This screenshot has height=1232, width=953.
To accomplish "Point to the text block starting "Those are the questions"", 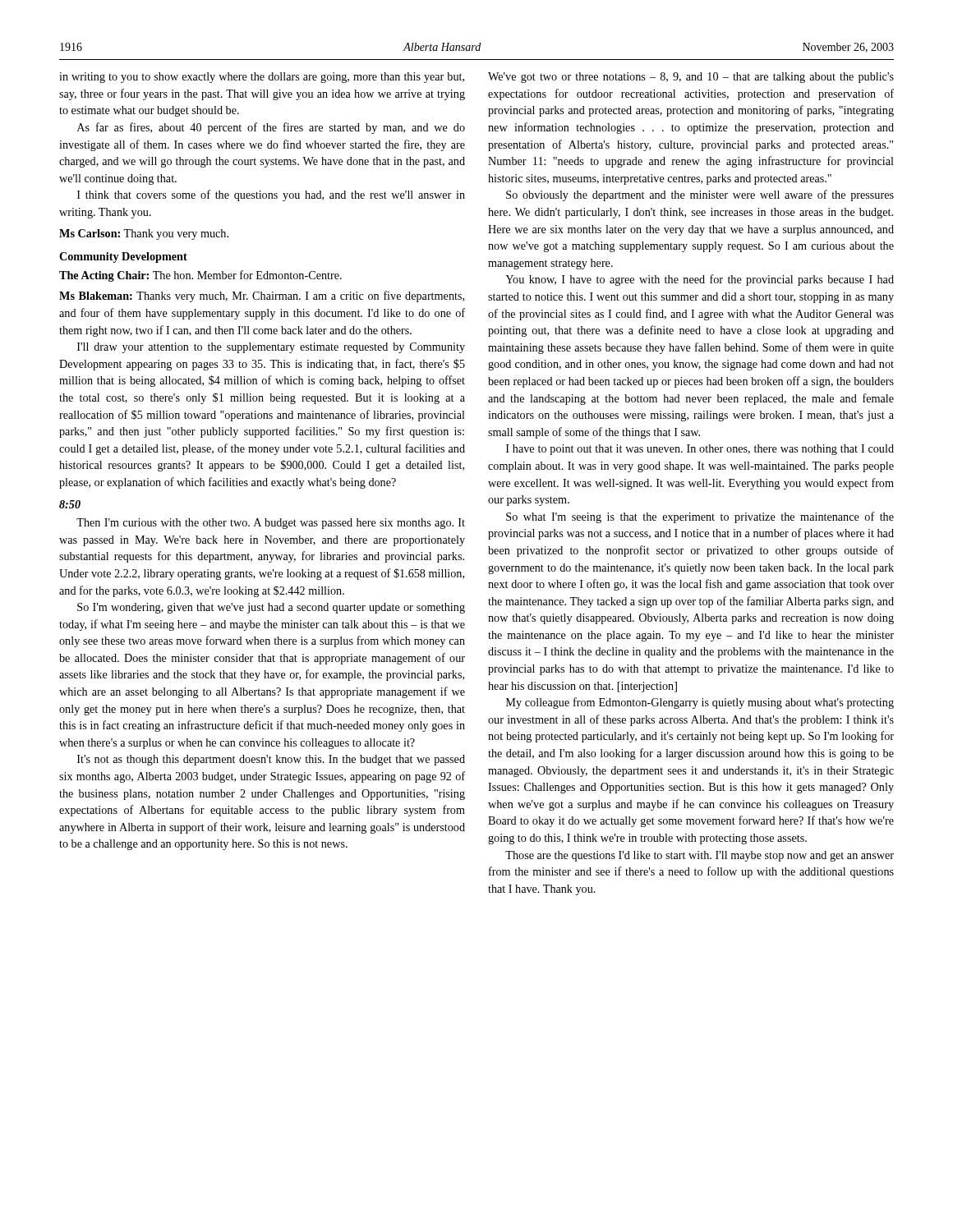I will coord(691,872).
